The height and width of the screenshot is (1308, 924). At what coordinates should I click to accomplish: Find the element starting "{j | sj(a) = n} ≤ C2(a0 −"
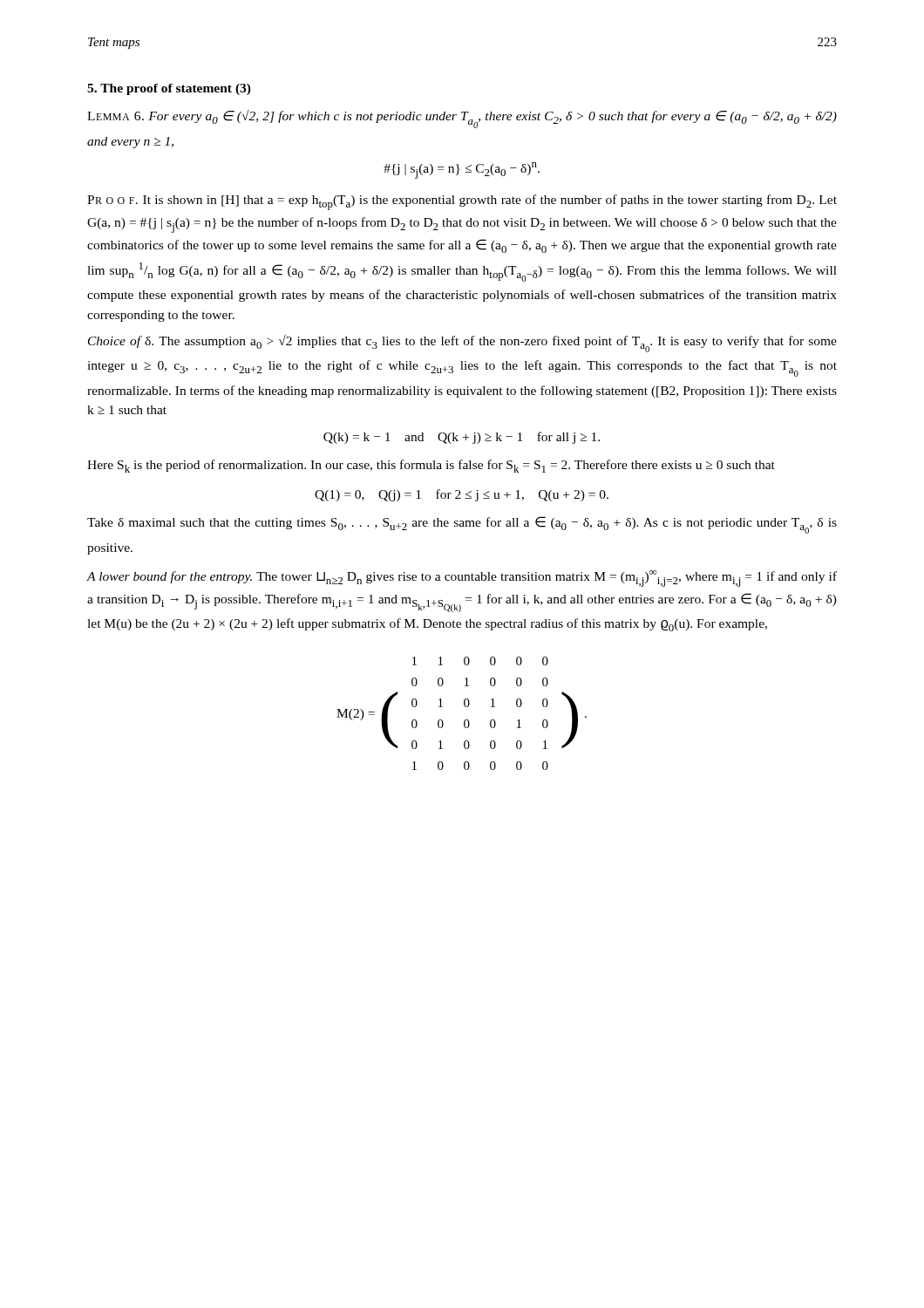pos(462,168)
